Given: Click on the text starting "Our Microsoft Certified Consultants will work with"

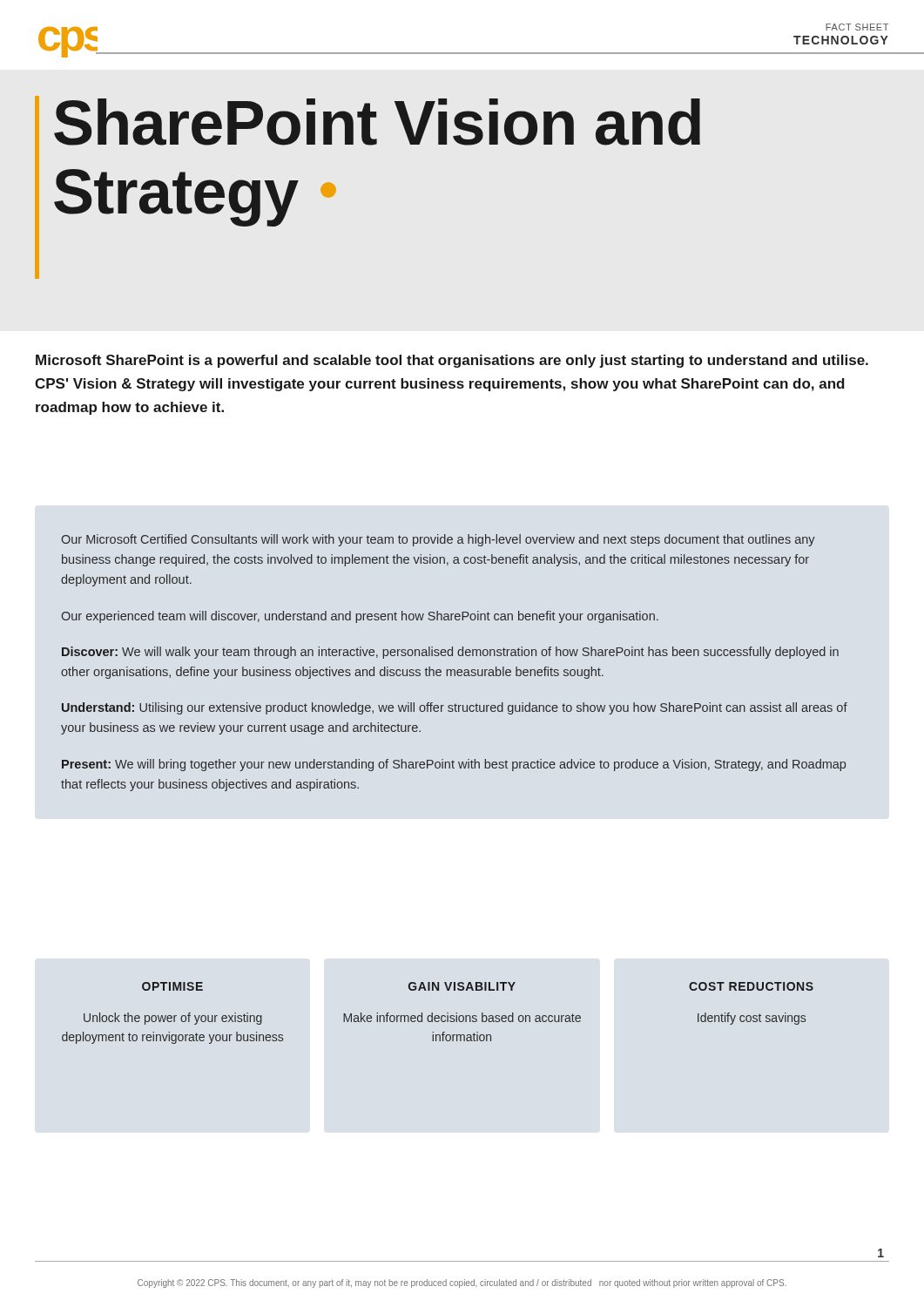Looking at the screenshot, I should pyautogui.click(x=462, y=662).
